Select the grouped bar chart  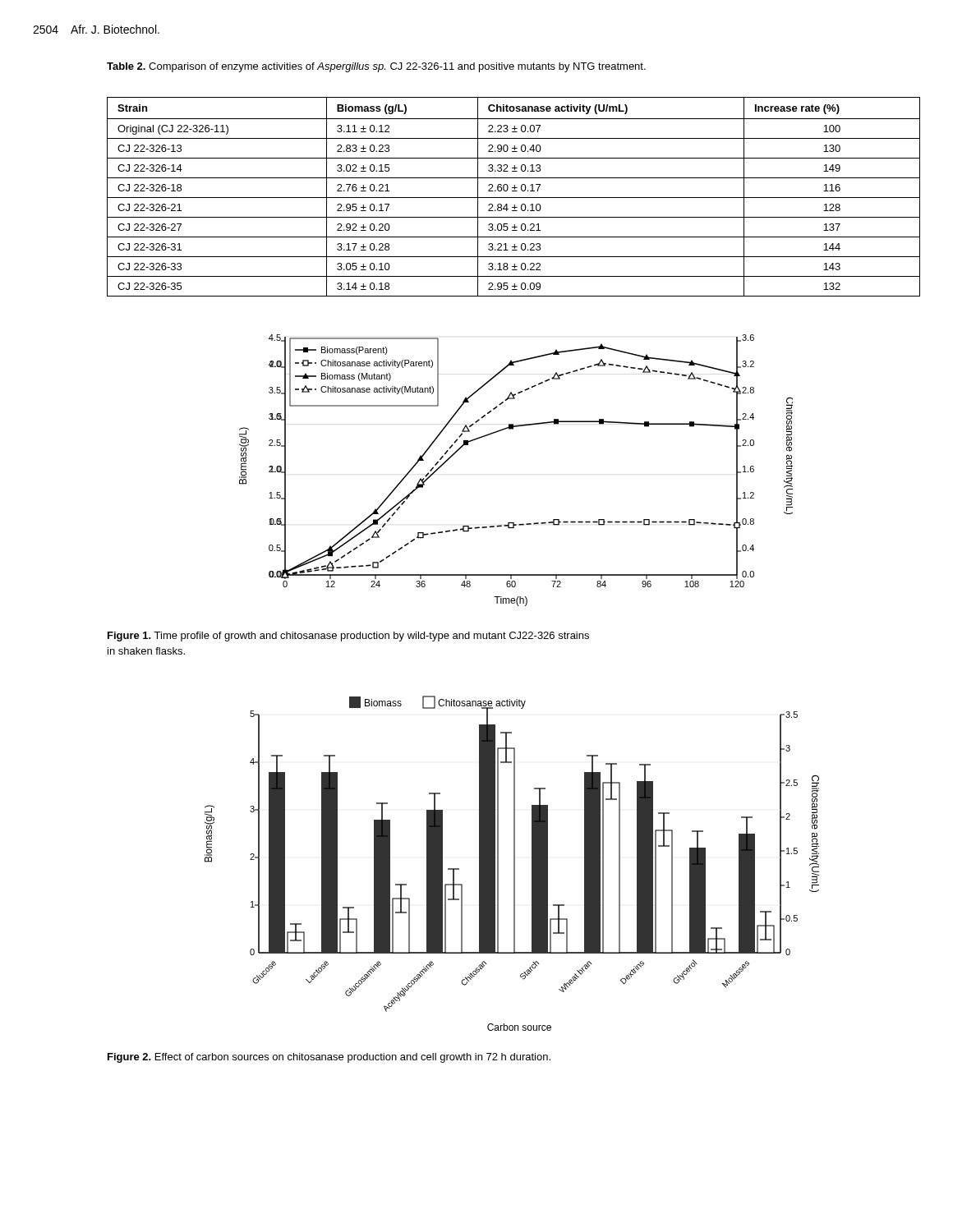tap(509, 862)
